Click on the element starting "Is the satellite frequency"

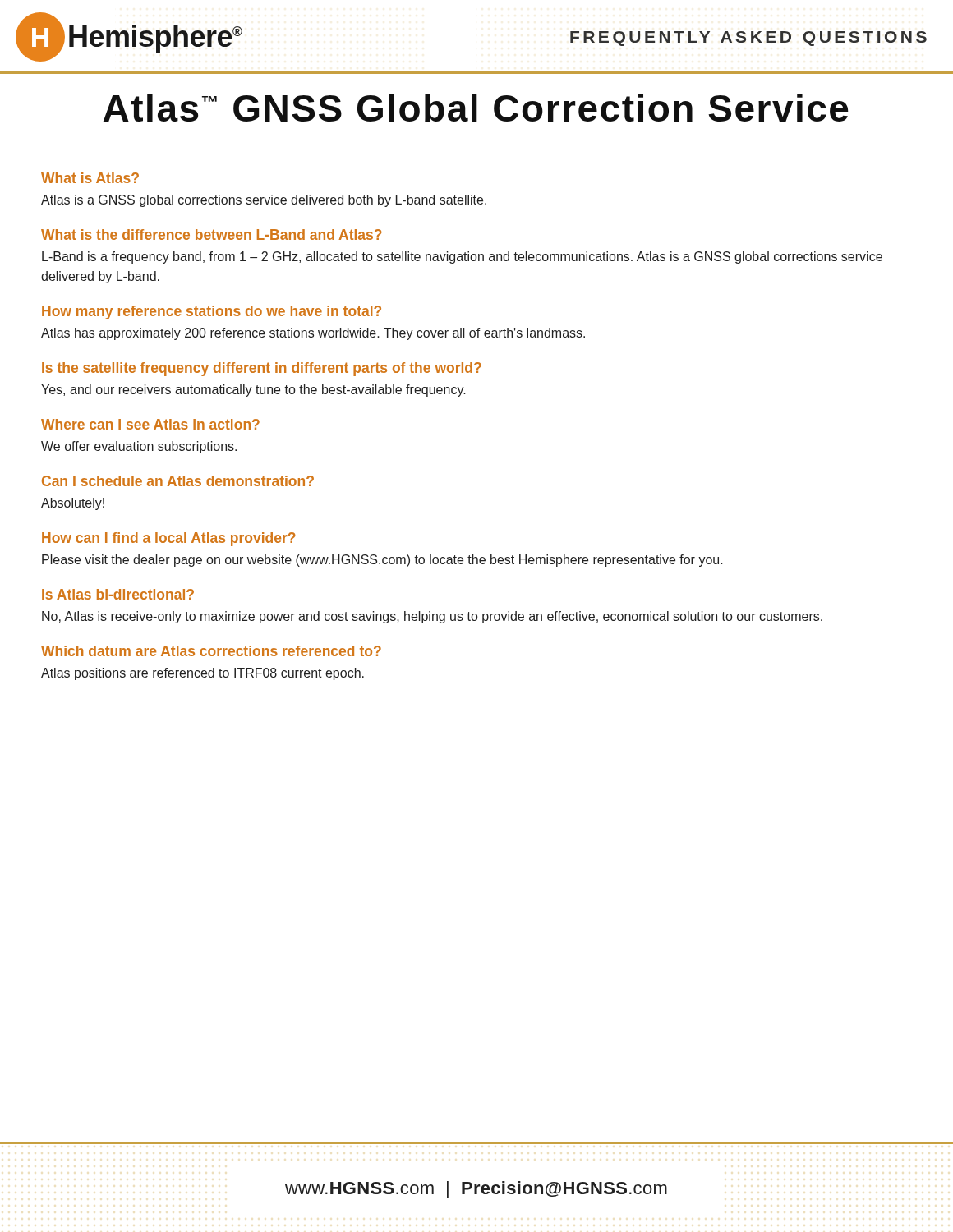click(x=476, y=368)
